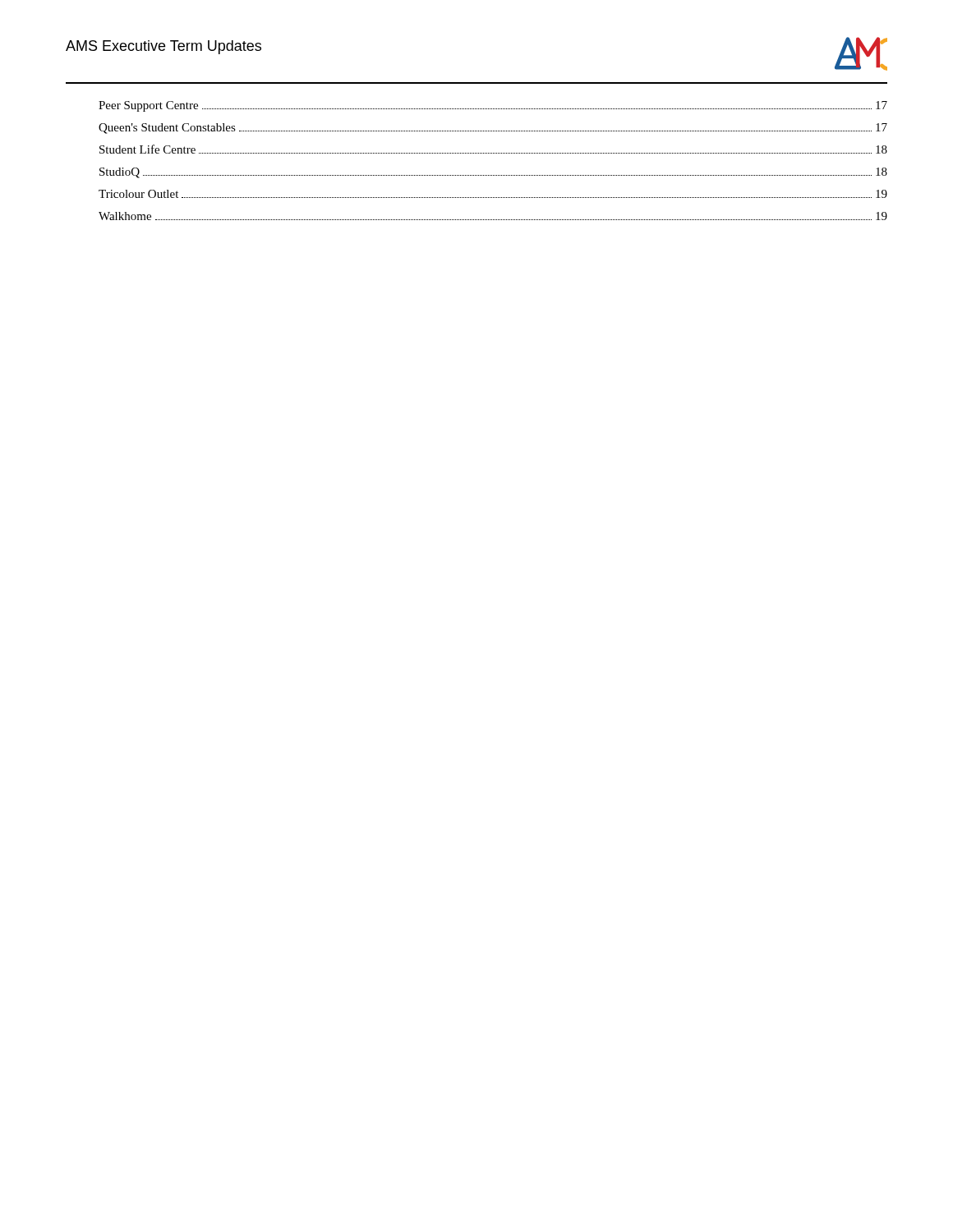Select the region starting "Student Life Centre"
The height and width of the screenshot is (1232, 953).
pyautogui.click(x=476, y=150)
